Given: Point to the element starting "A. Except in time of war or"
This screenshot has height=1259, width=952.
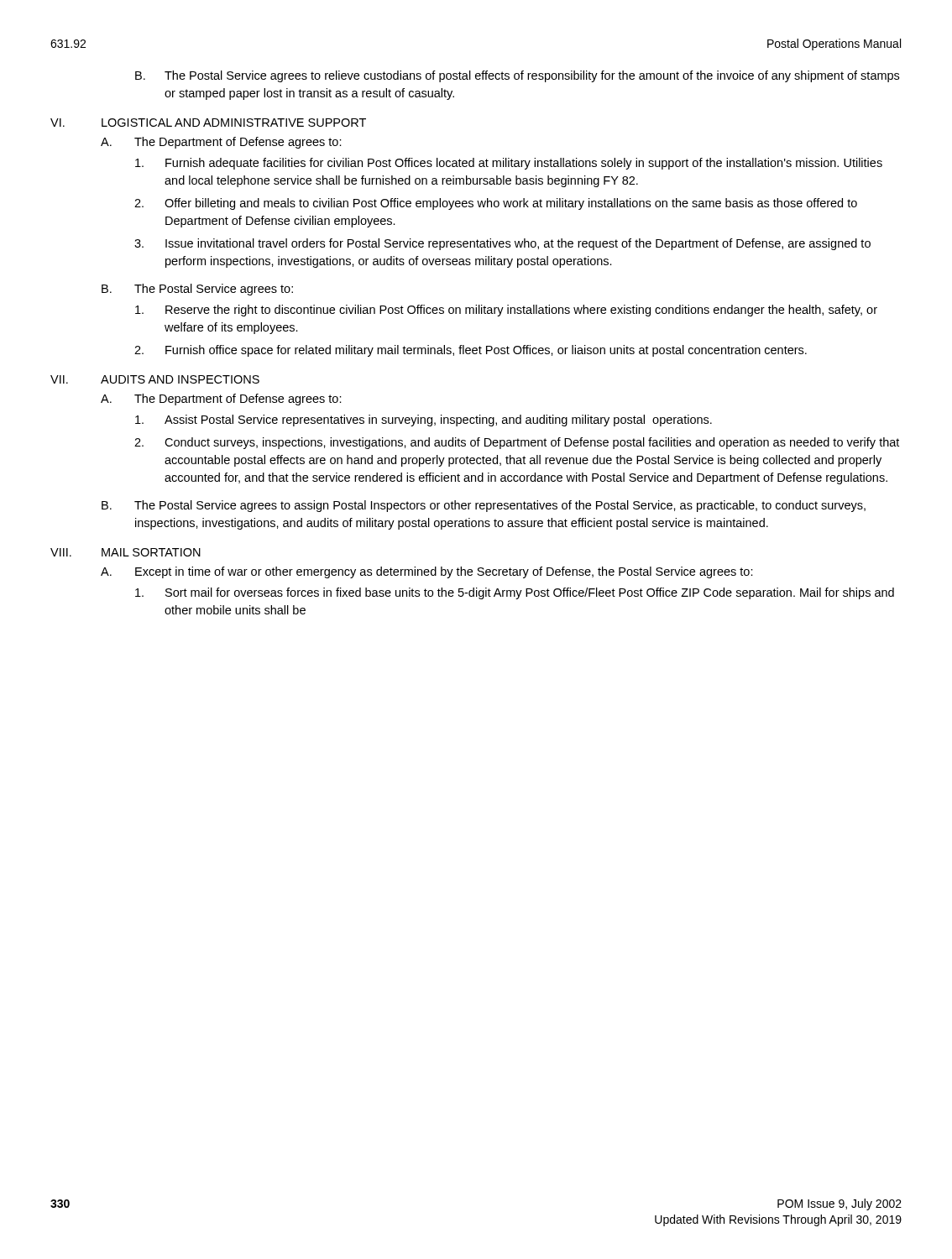Looking at the screenshot, I should (x=501, y=572).
